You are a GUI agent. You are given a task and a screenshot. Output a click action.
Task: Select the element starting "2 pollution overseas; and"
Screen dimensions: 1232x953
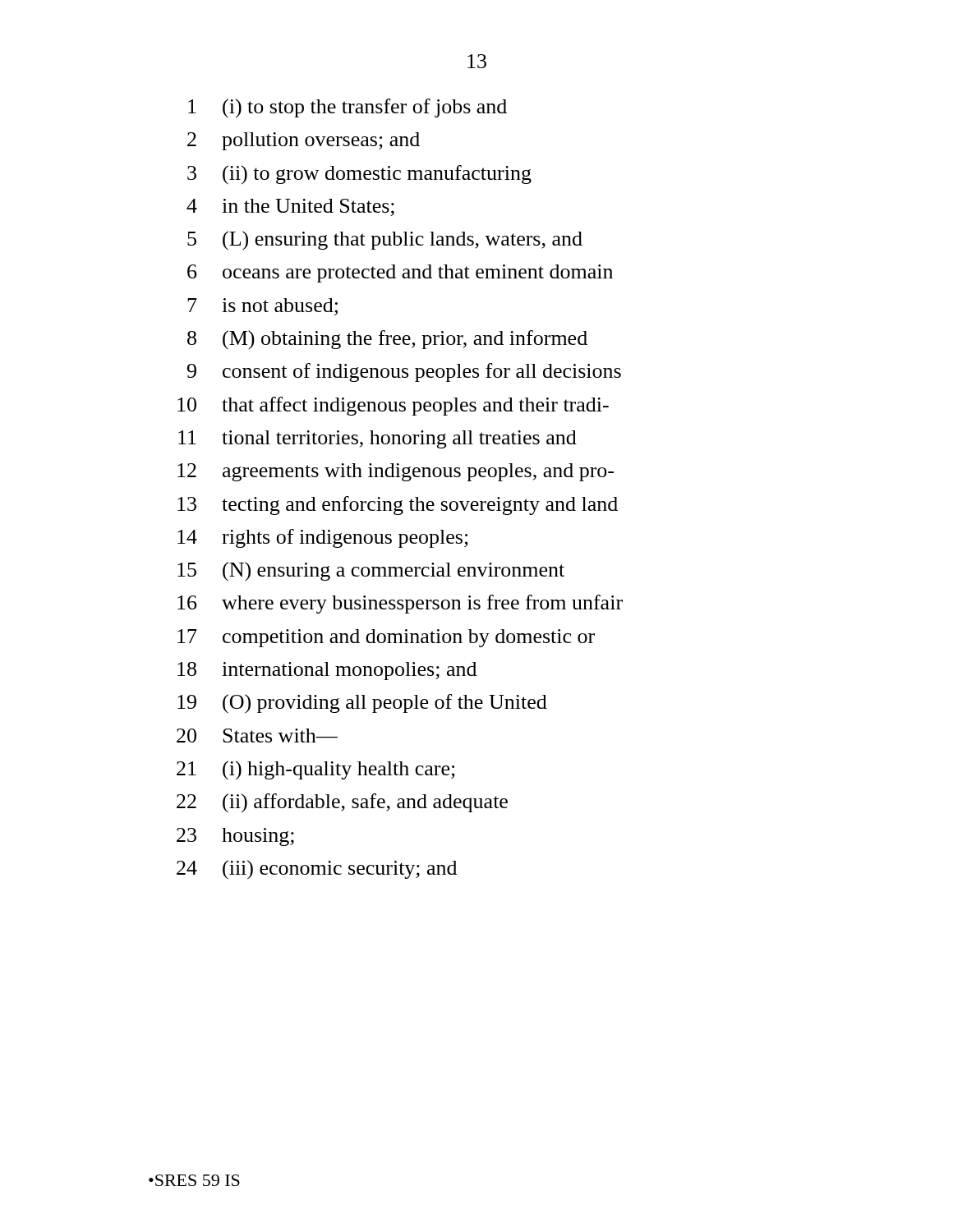tap(304, 141)
